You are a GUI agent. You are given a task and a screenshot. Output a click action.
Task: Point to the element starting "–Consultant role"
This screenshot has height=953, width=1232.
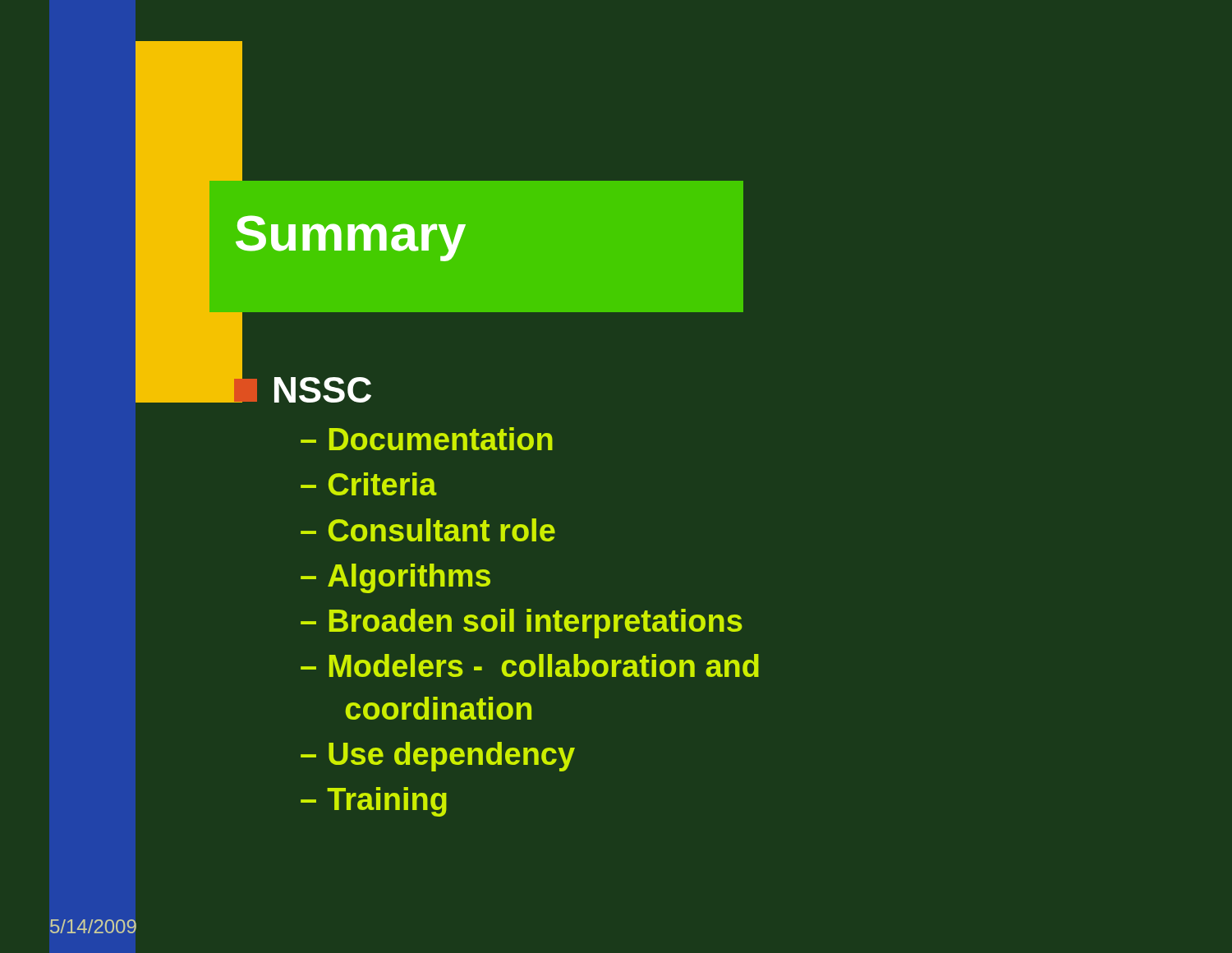point(428,531)
